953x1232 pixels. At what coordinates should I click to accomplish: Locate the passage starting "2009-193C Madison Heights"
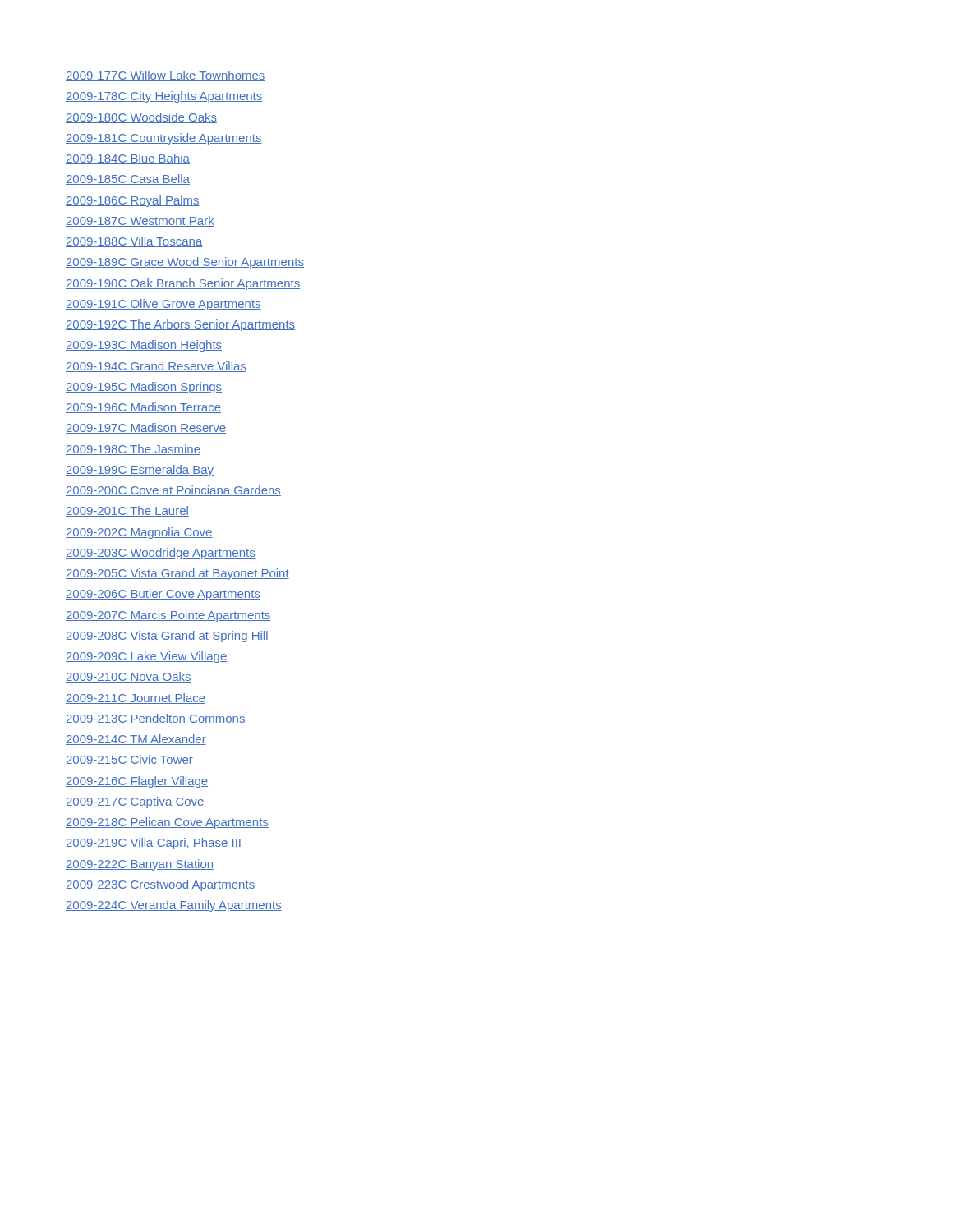144,345
